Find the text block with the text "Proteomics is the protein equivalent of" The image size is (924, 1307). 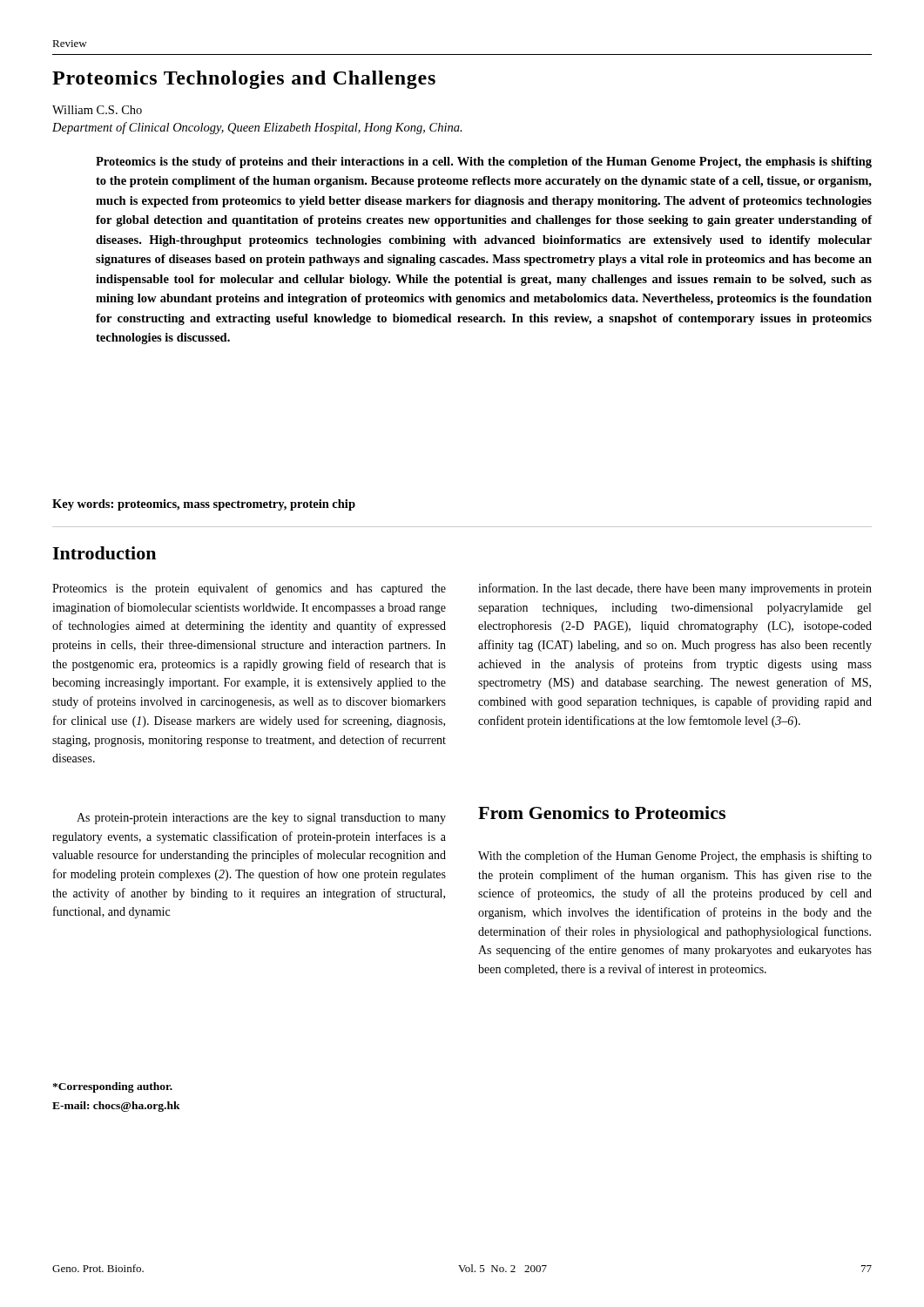point(249,674)
